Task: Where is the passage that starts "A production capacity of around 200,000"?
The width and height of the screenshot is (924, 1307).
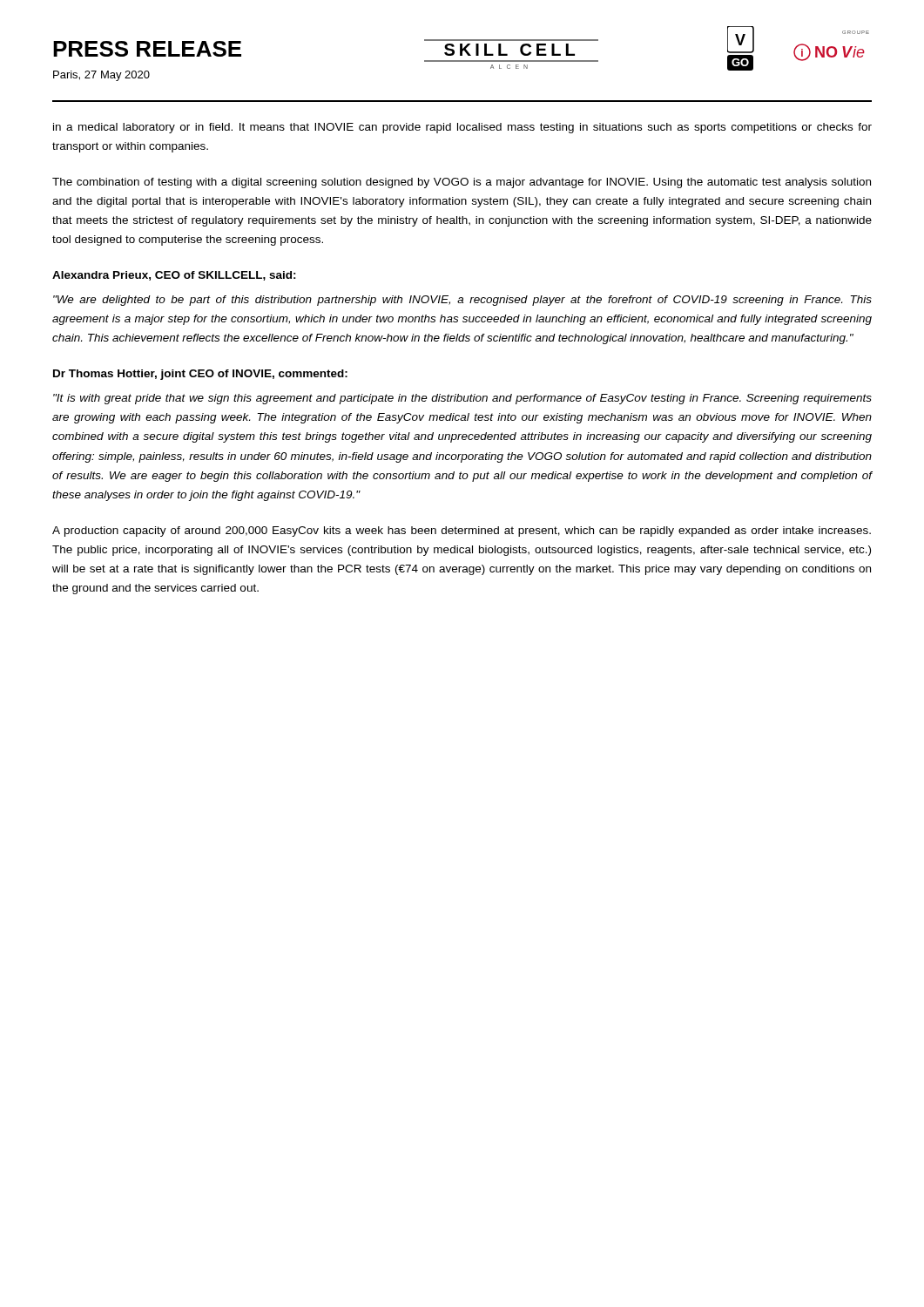Action: (462, 559)
